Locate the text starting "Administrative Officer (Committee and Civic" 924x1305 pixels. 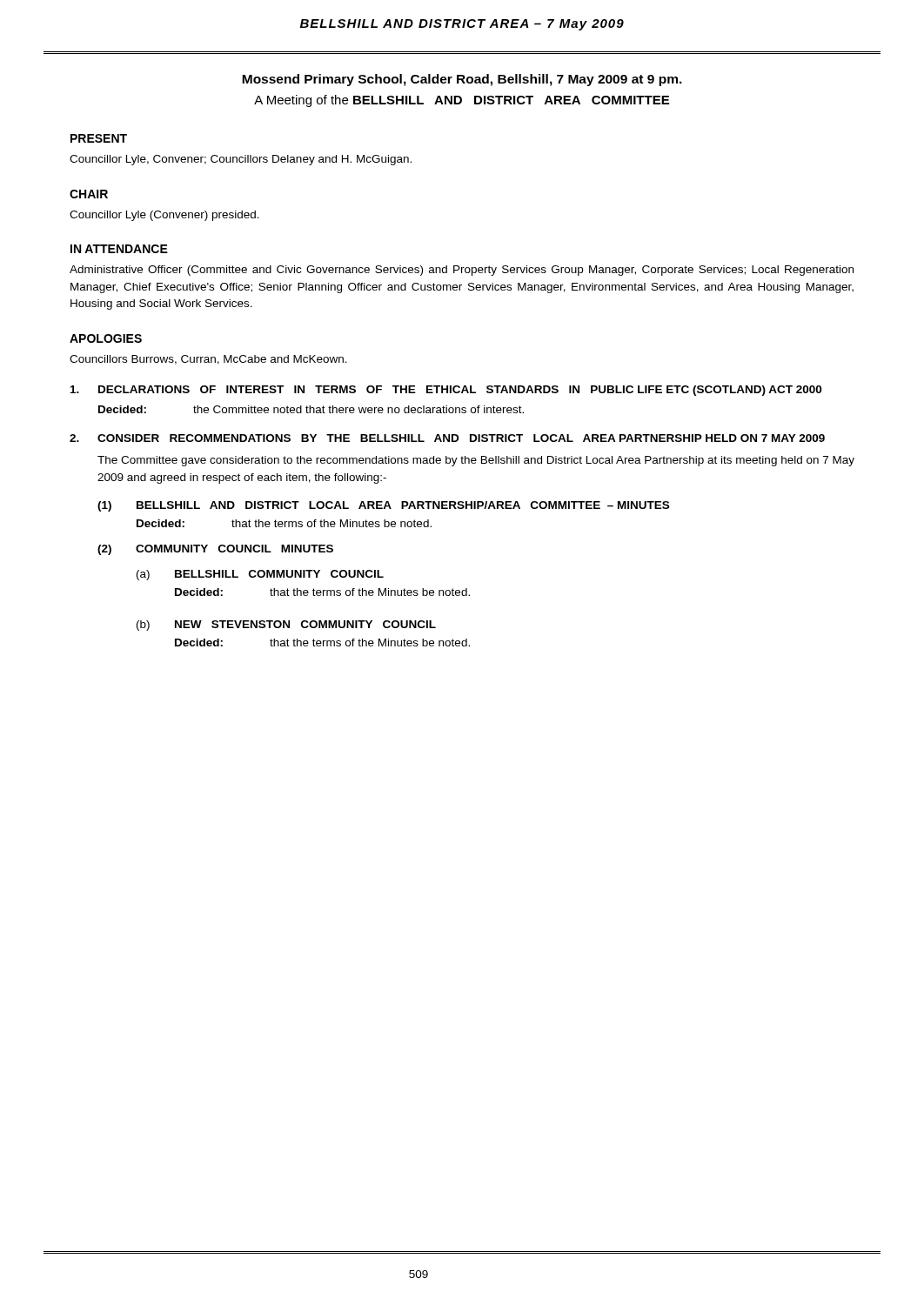coord(462,286)
